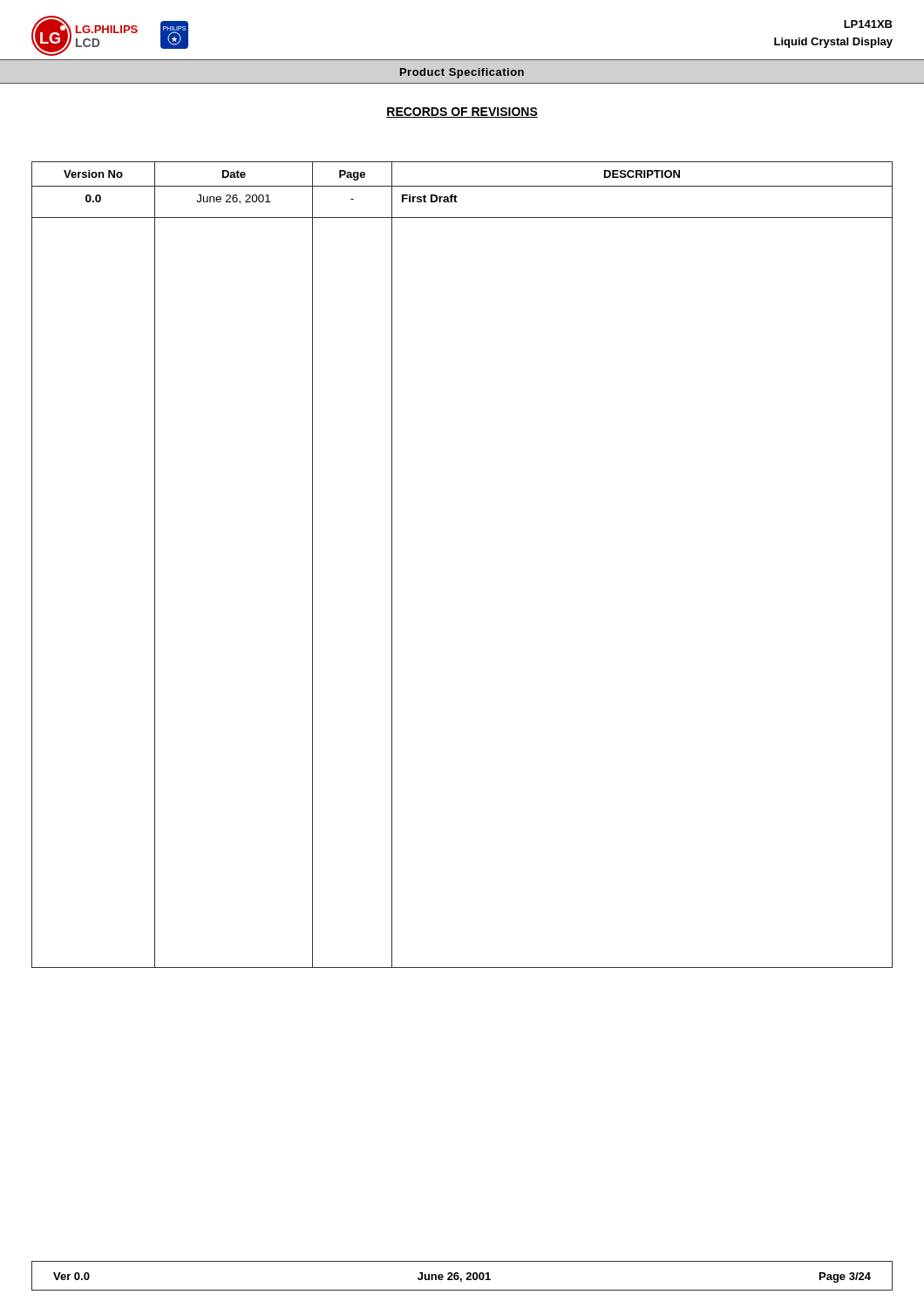Click the table
Viewport: 924px width, 1308px height.
(x=462, y=565)
